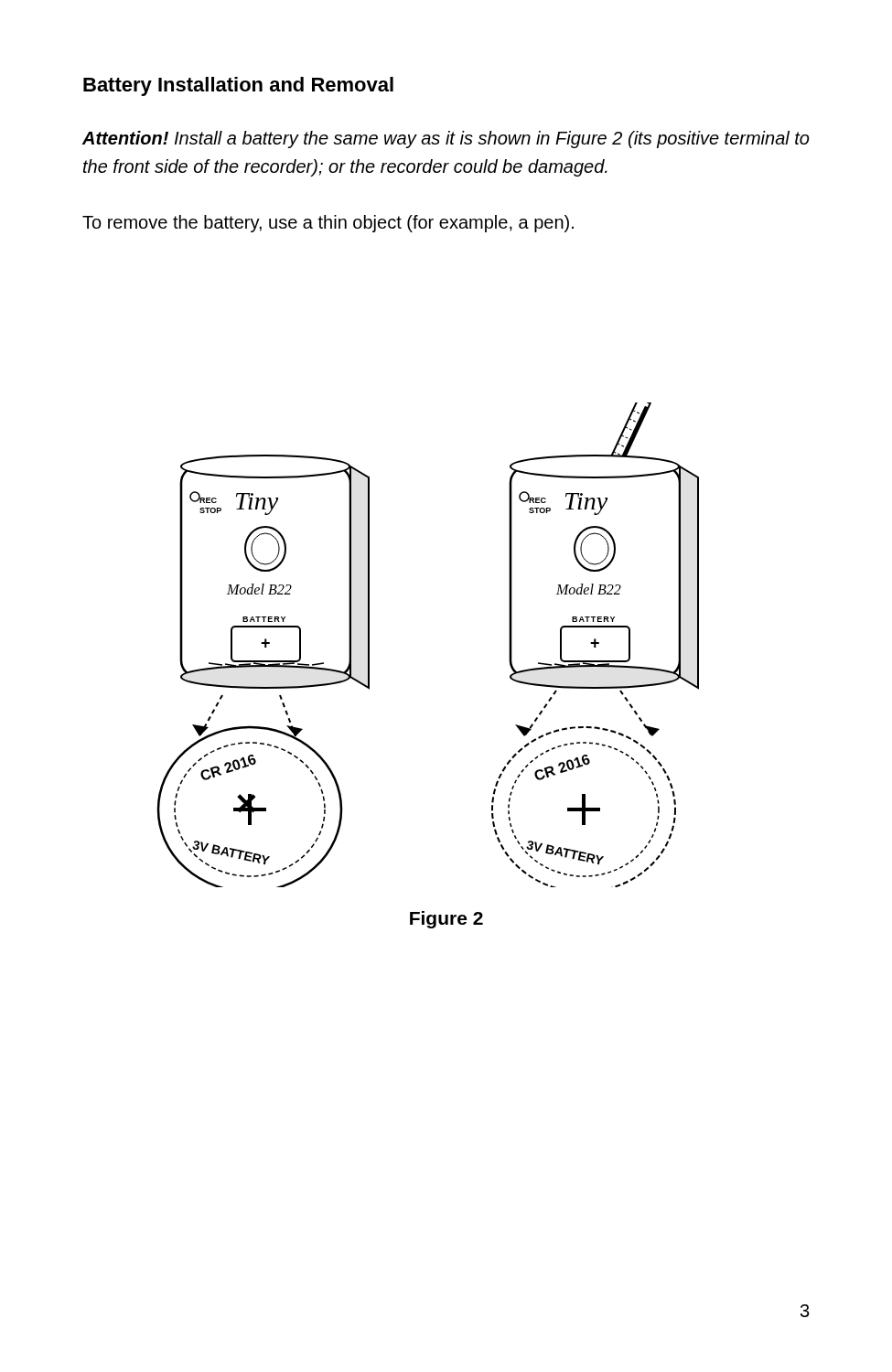Locate the text starting "To remove the battery, use"

click(x=329, y=222)
